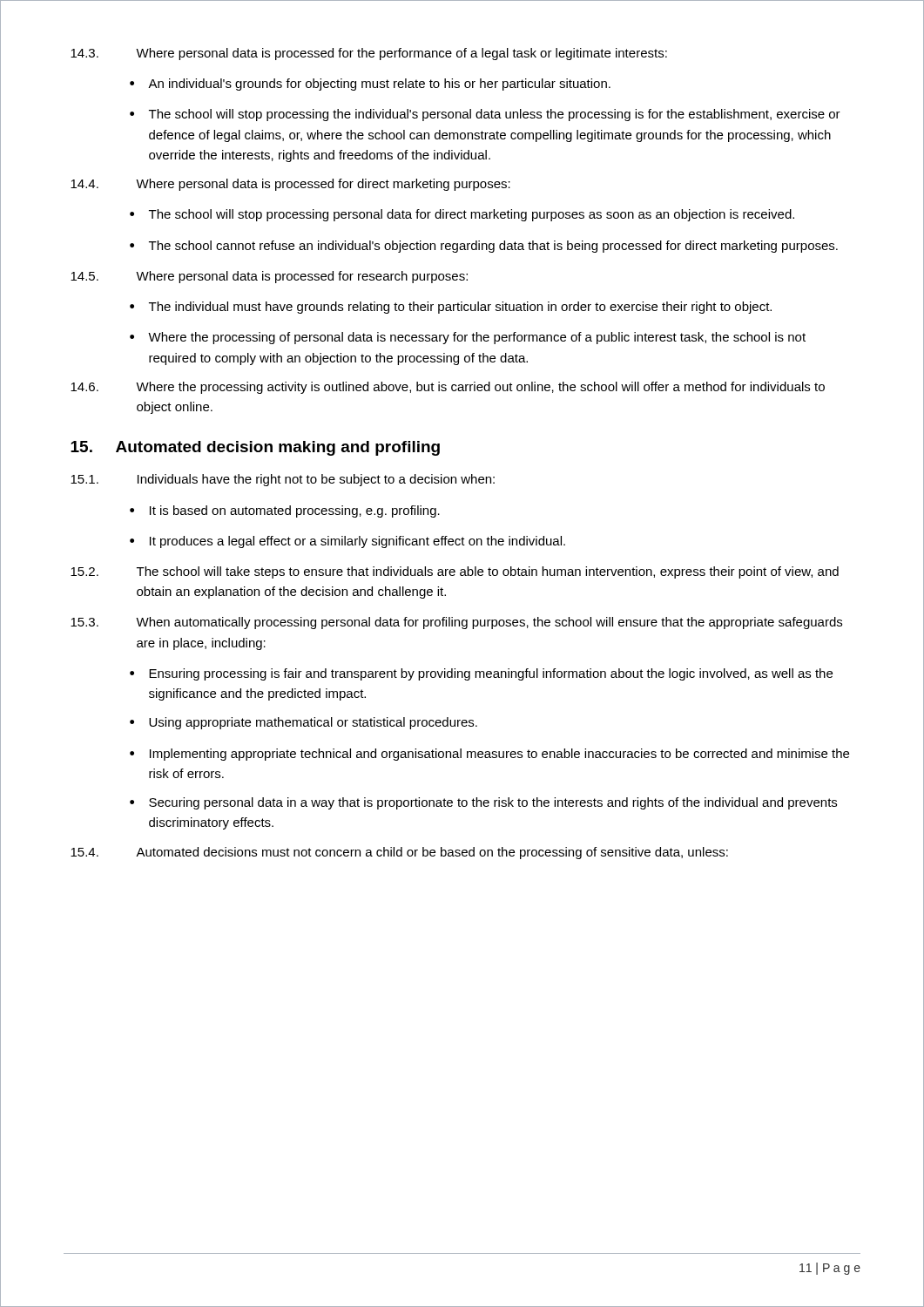Find the section header that reads "15. Automated decision"
This screenshot has width=924, height=1307.
255,447
